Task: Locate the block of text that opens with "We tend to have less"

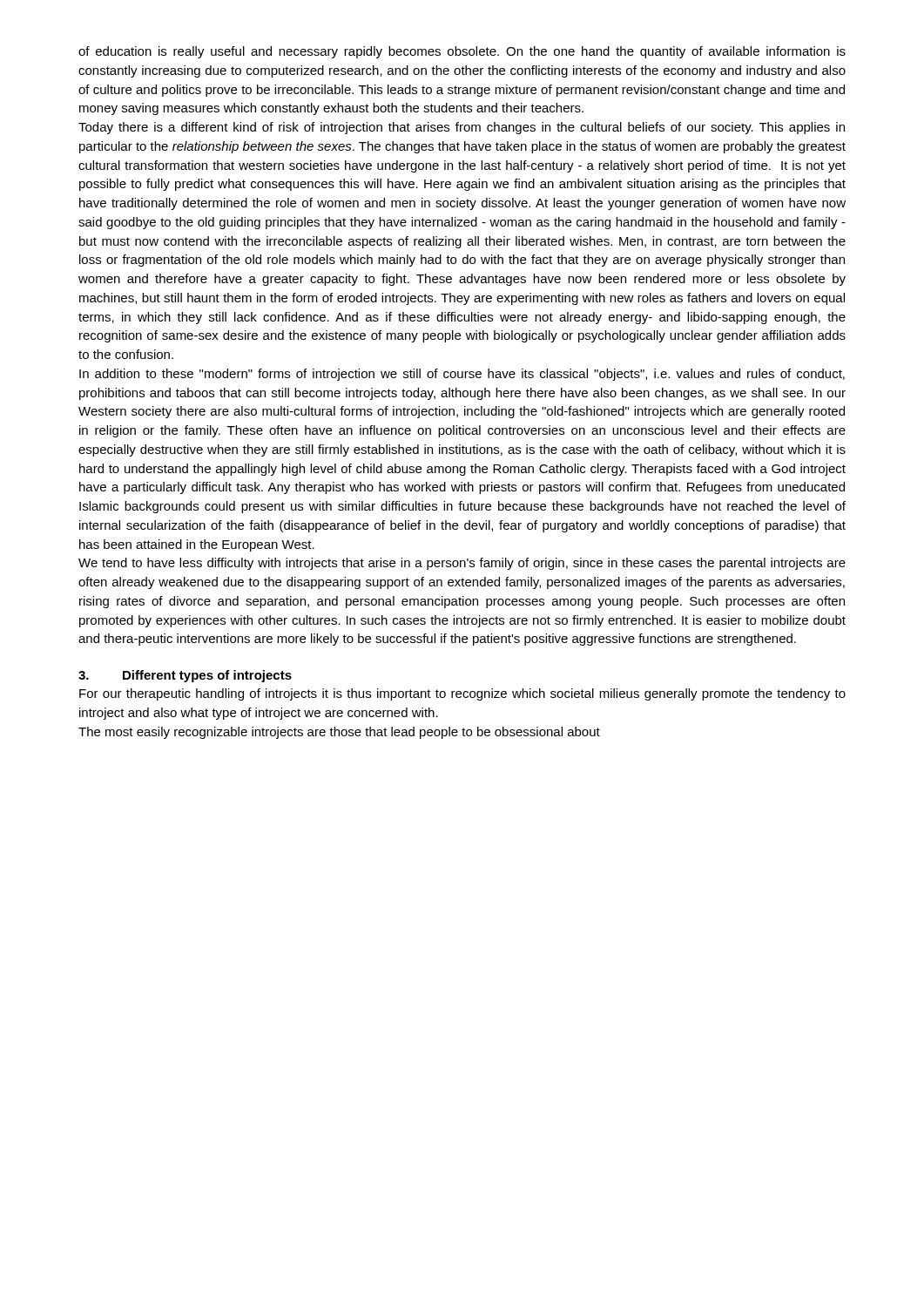Action: pyautogui.click(x=462, y=601)
